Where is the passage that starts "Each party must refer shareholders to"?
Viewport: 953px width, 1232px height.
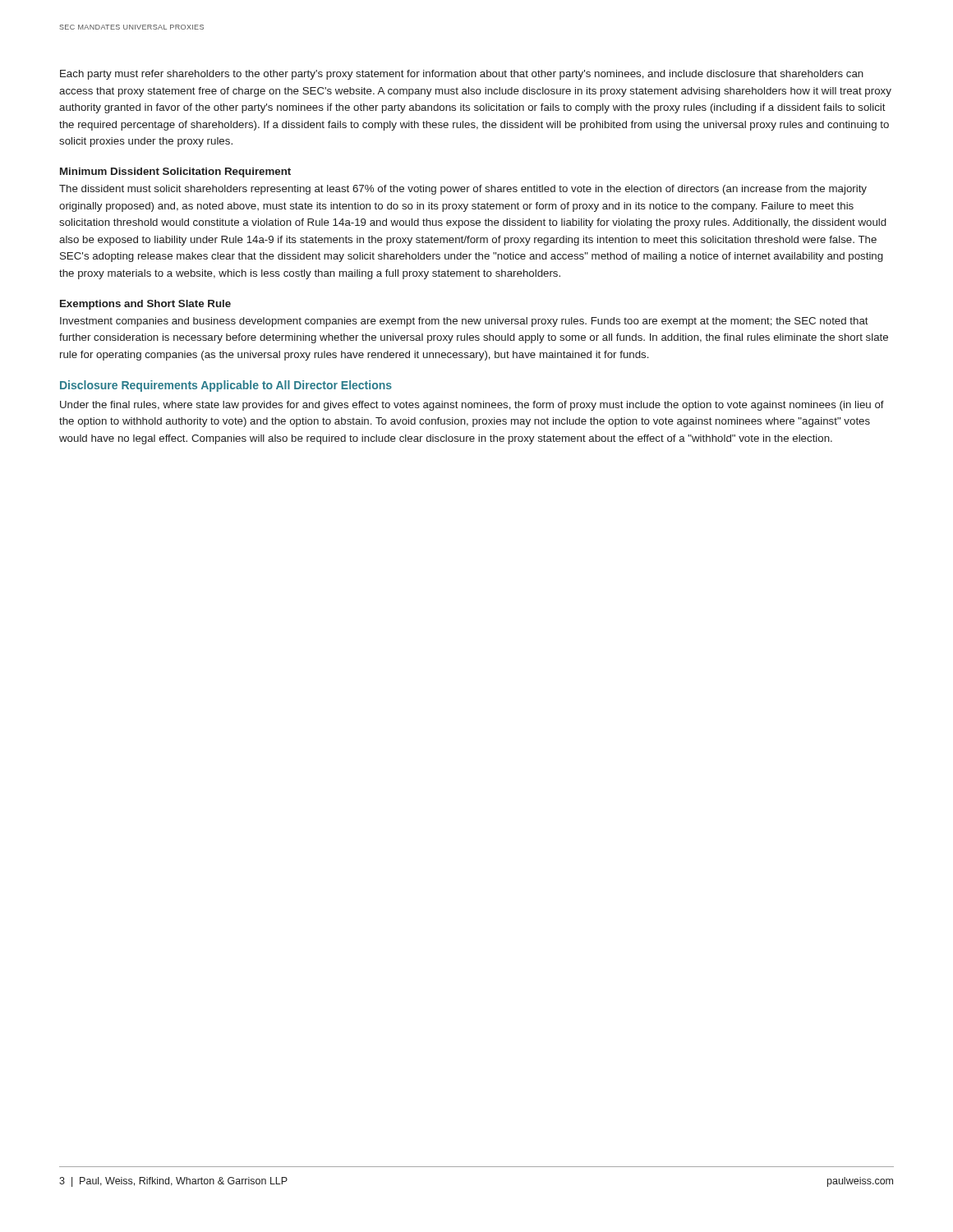point(475,107)
